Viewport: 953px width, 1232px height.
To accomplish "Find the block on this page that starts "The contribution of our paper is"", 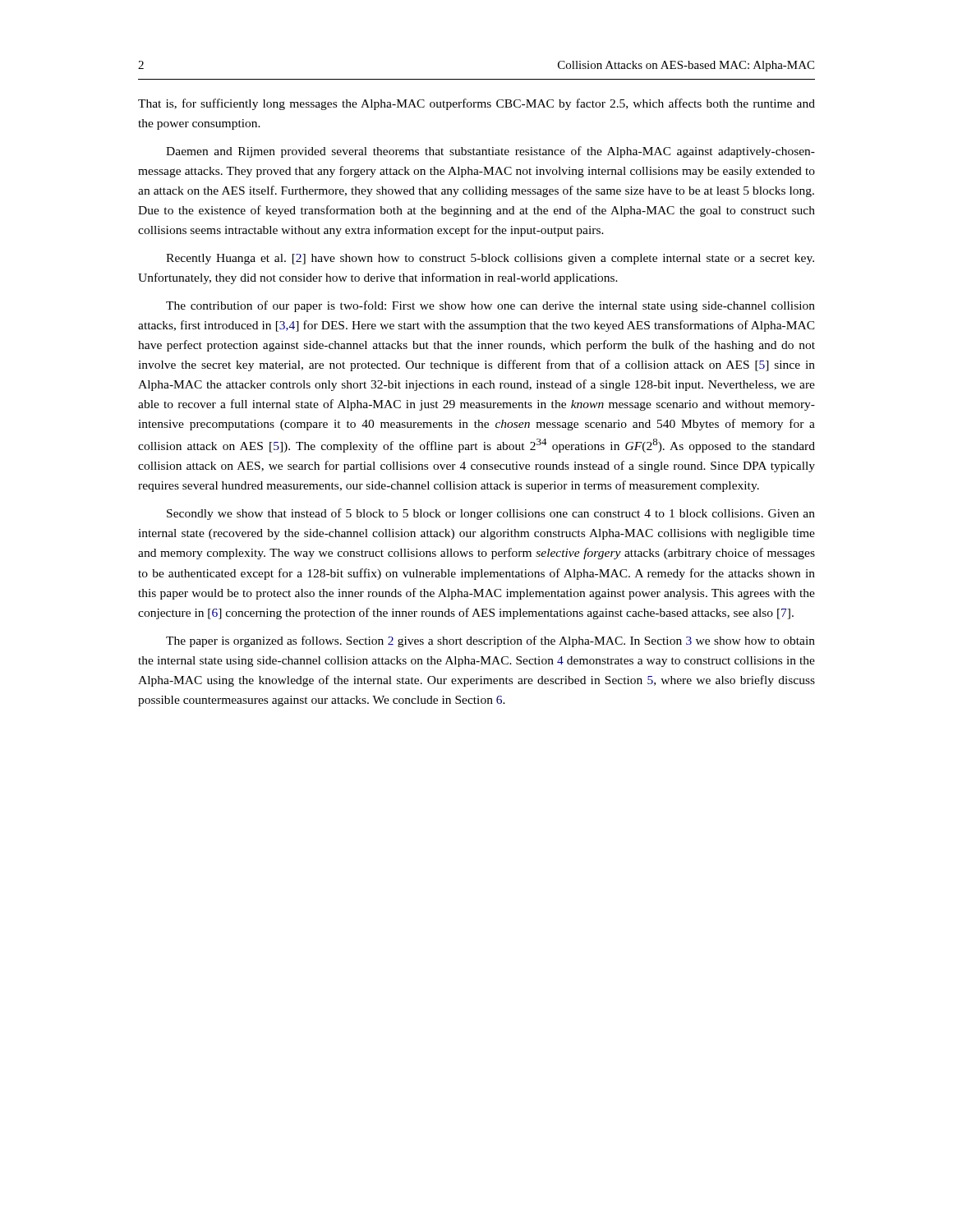I will click(x=476, y=395).
